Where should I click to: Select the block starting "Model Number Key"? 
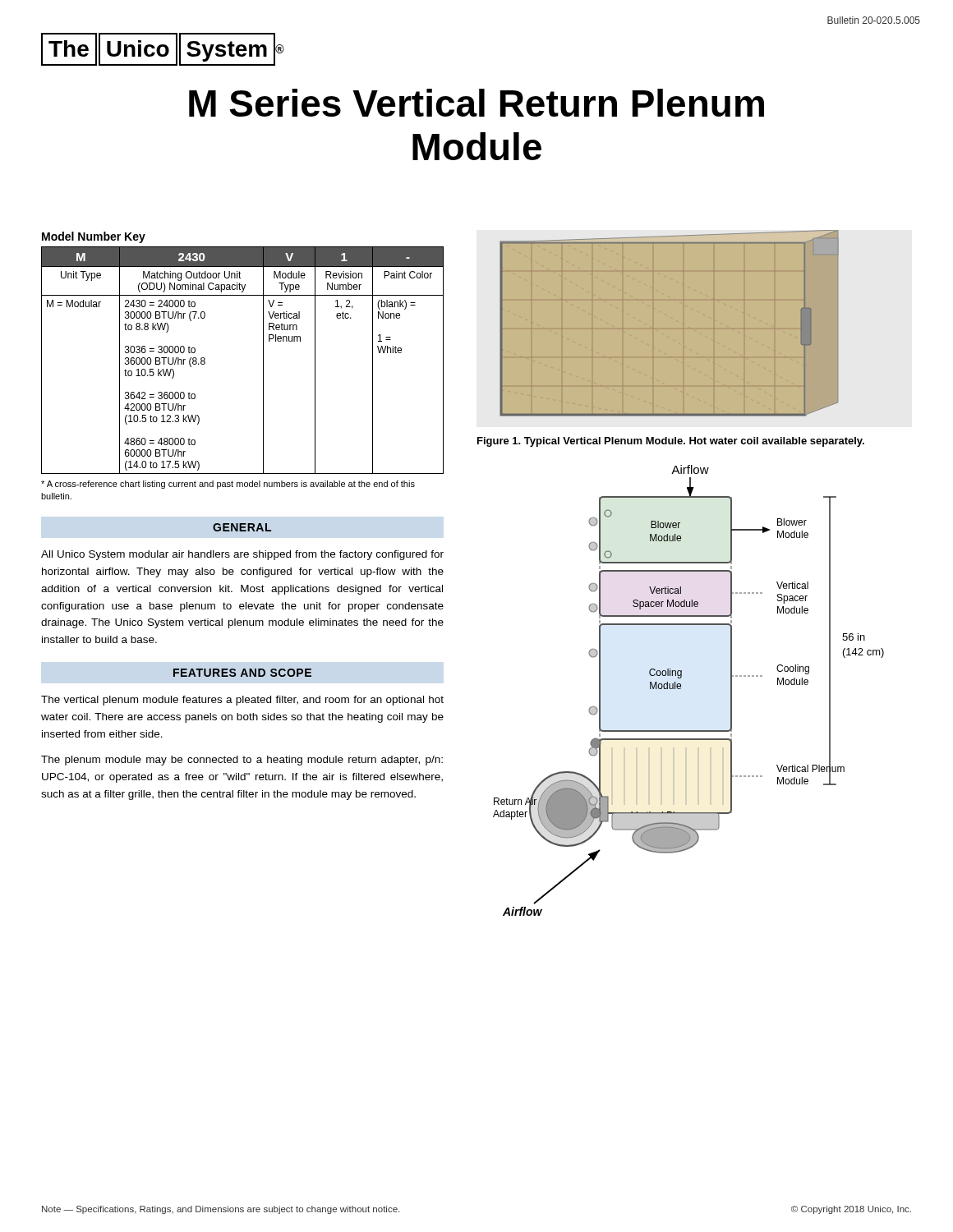coord(93,237)
